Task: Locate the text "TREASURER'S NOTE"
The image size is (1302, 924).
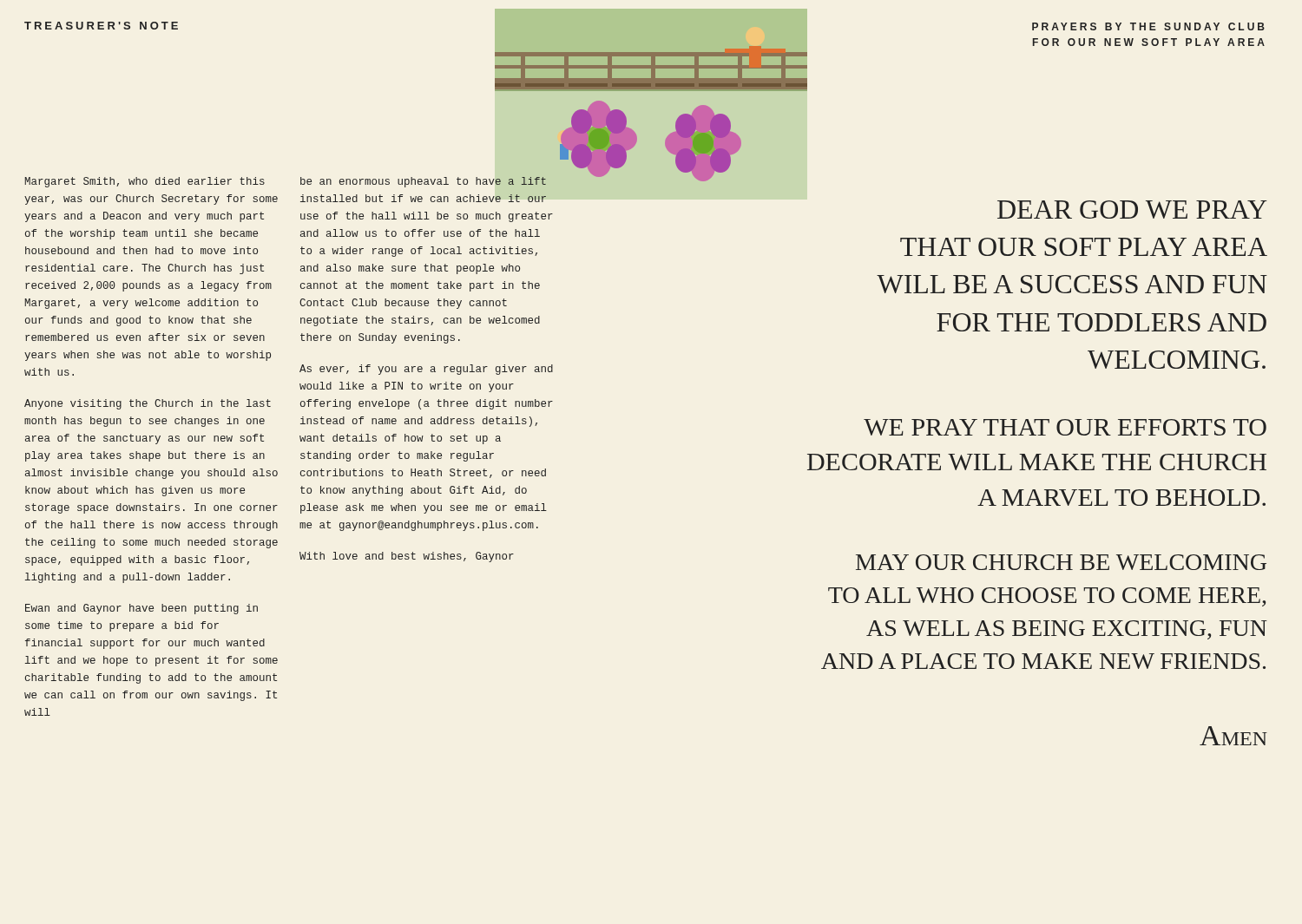Action: coord(103,26)
